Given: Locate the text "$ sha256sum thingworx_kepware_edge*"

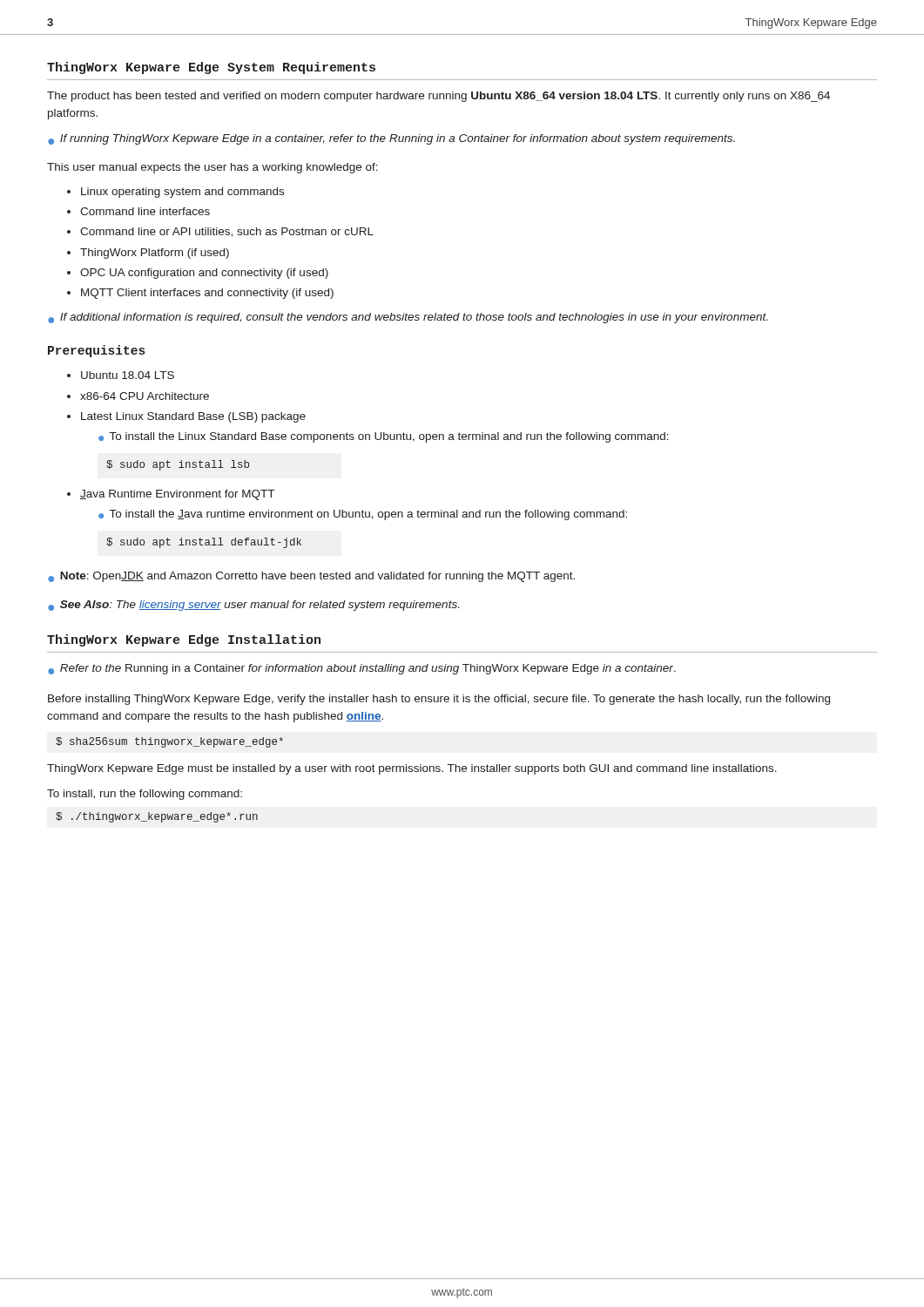Looking at the screenshot, I should (x=169, y=742).
